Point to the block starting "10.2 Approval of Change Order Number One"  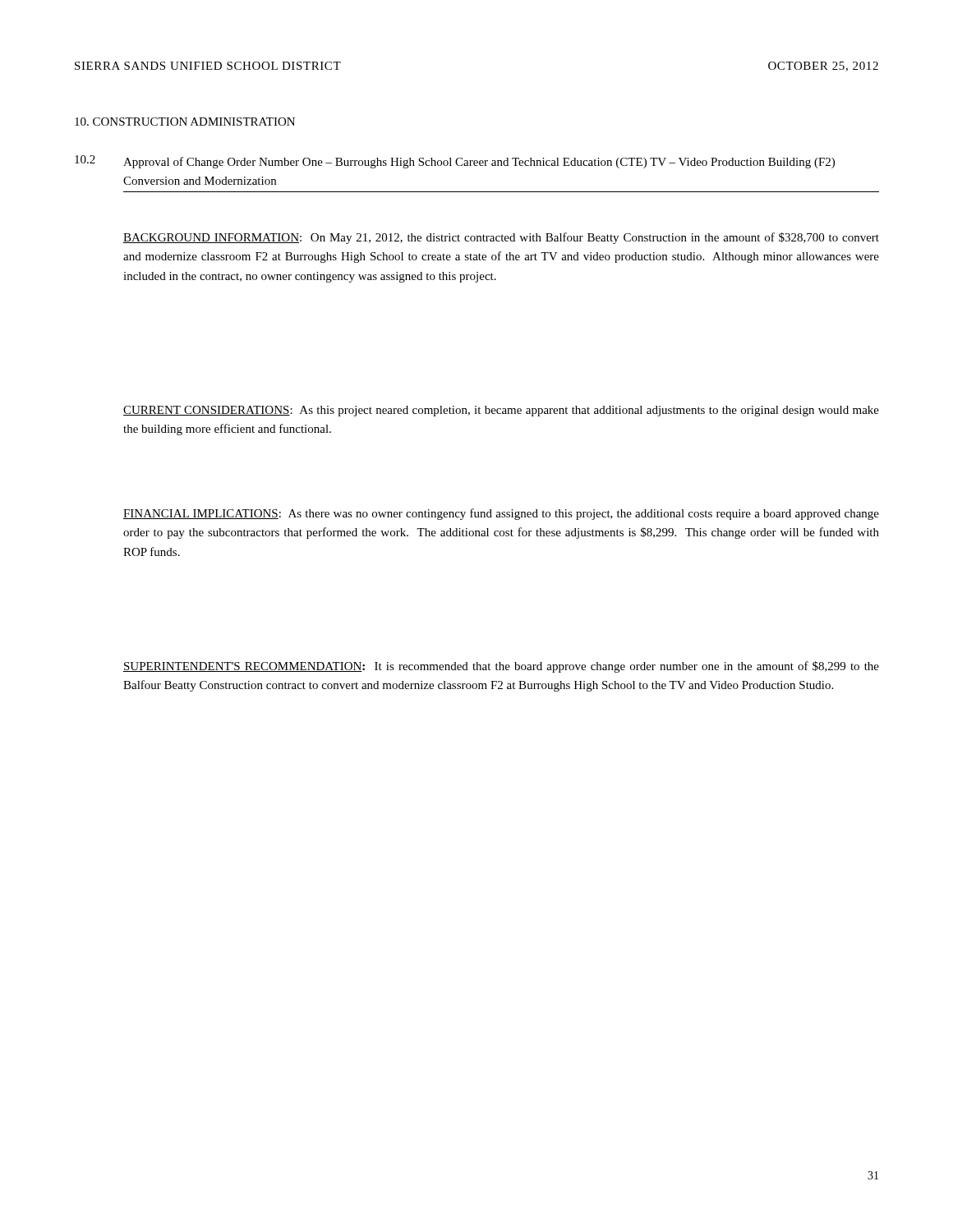(x=476, y=172)
